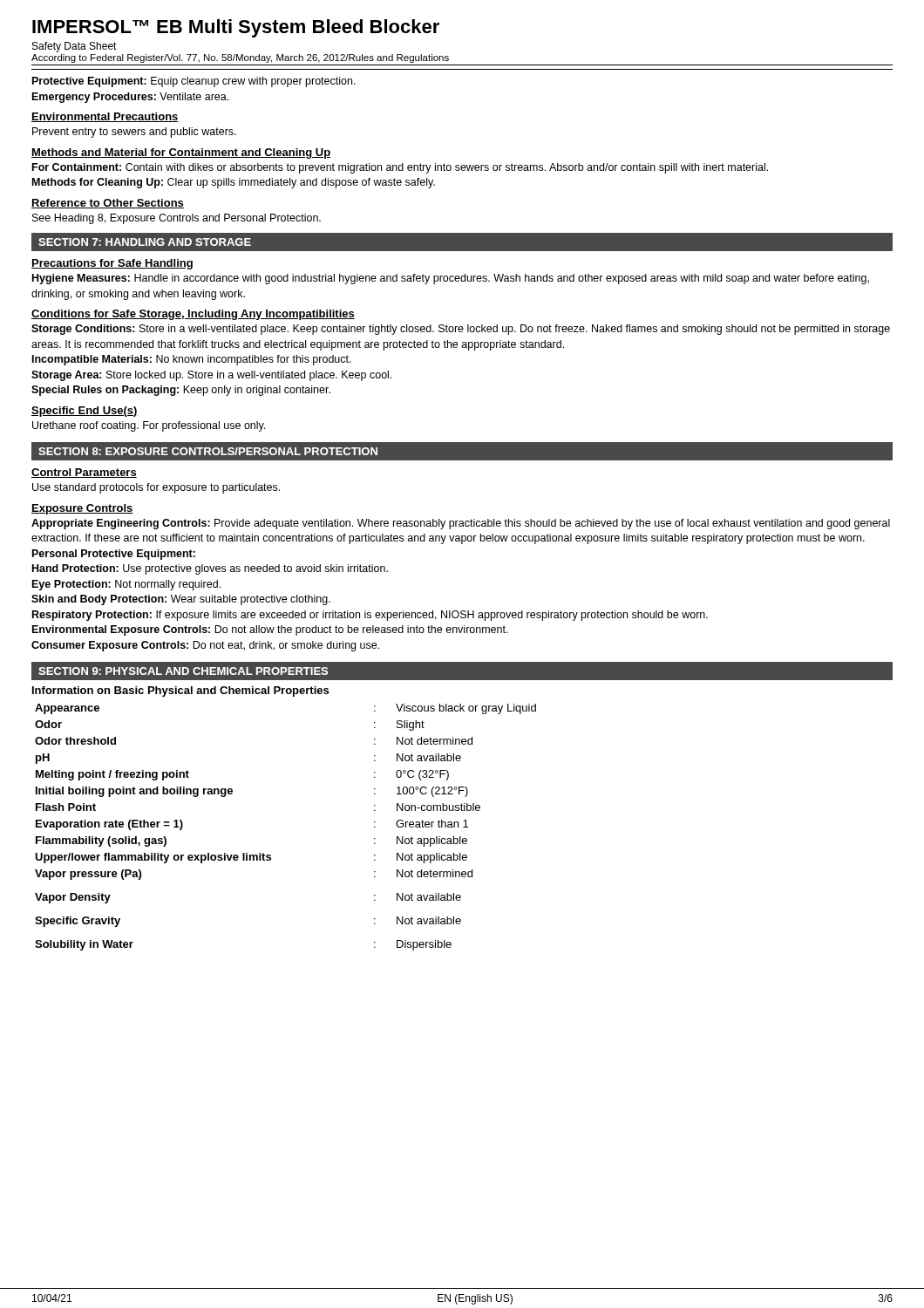Find "Safety Data Sheet" on this page
924x1308 pixels.
74,46
